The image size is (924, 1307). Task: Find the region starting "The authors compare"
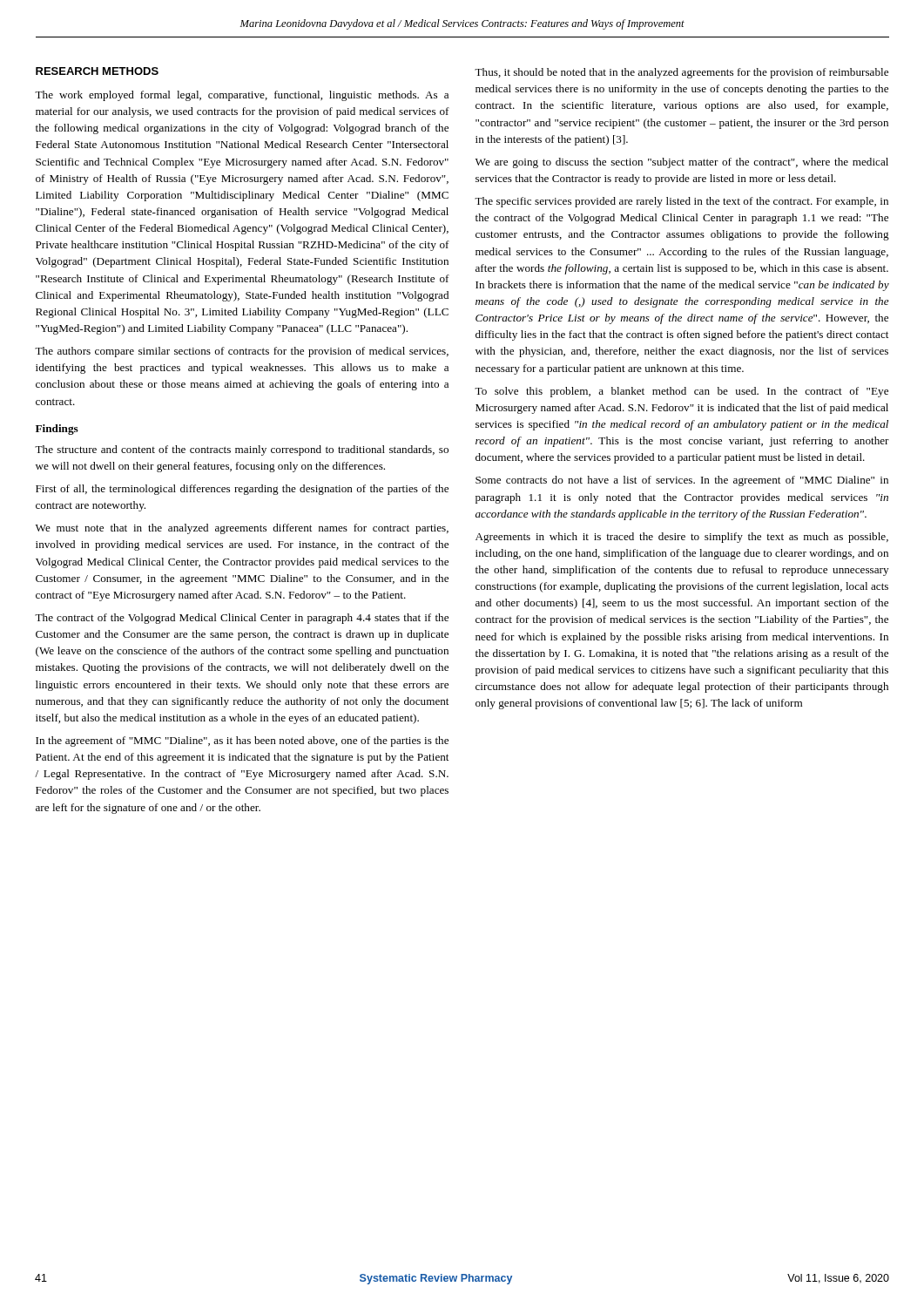coord(242,376)
